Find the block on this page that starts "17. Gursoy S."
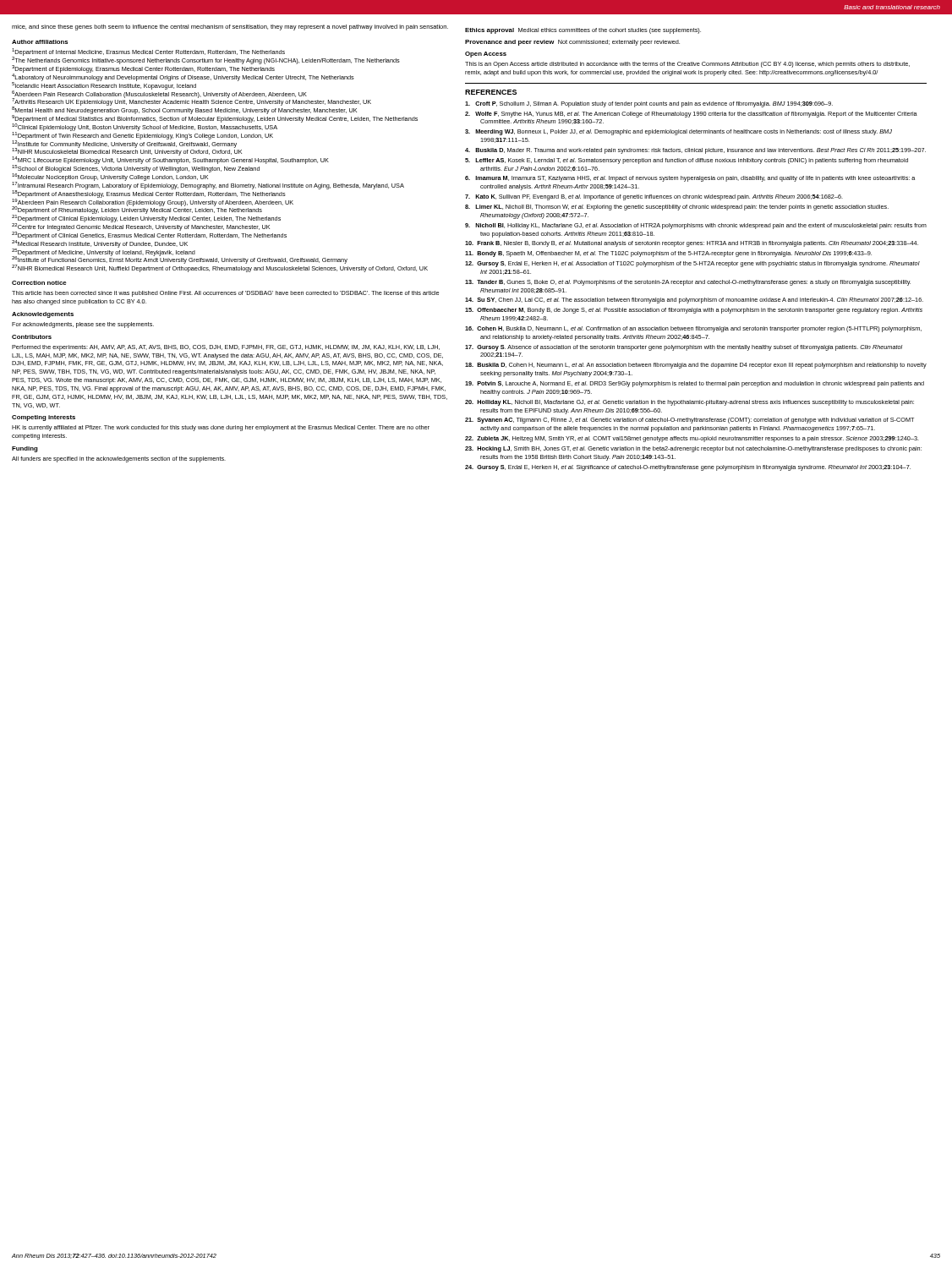Image resolution: width=952 pixels, height=1268 pixels. point(684,351)
